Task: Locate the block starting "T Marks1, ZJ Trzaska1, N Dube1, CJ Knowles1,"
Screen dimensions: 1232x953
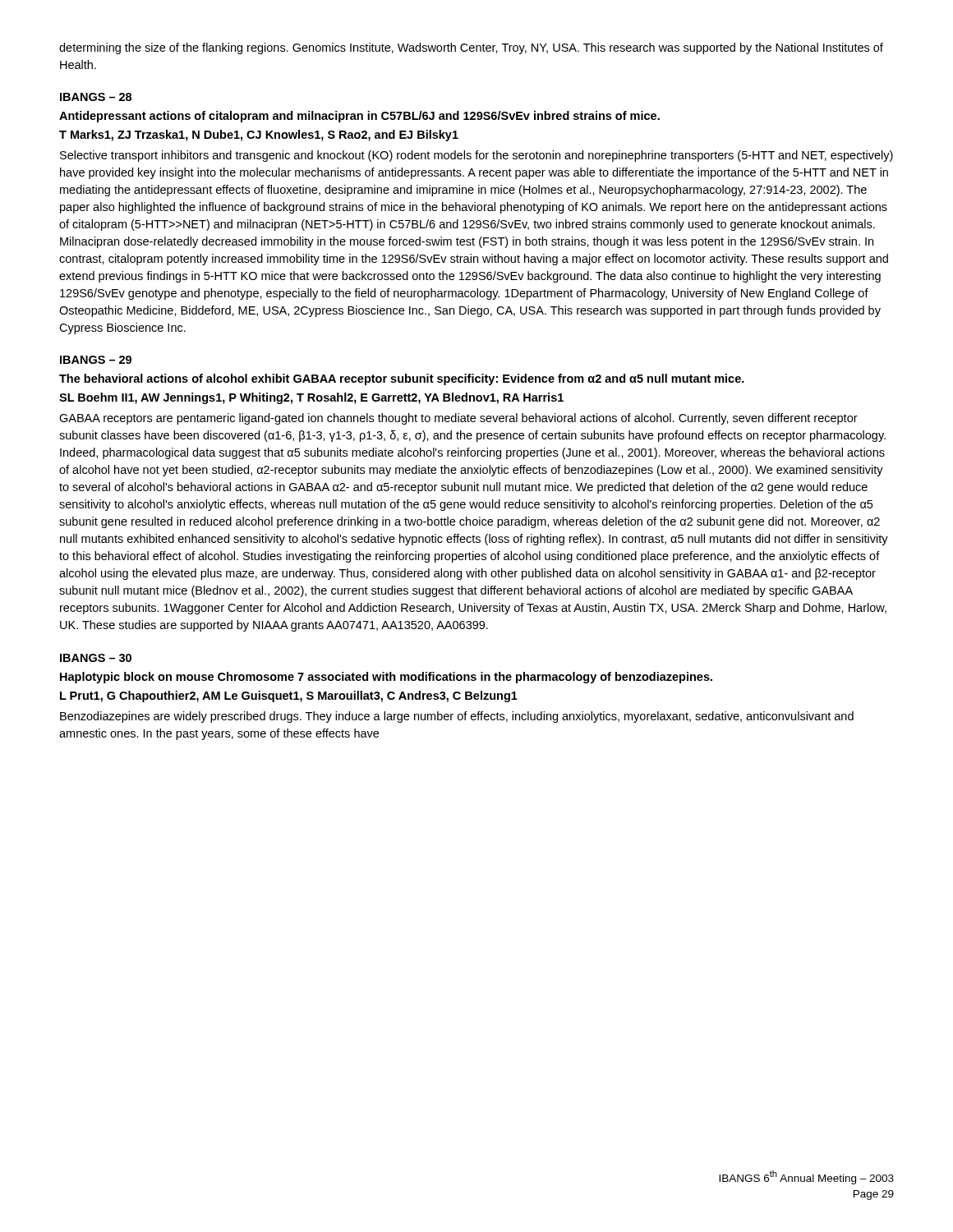Action: [259, 135]
